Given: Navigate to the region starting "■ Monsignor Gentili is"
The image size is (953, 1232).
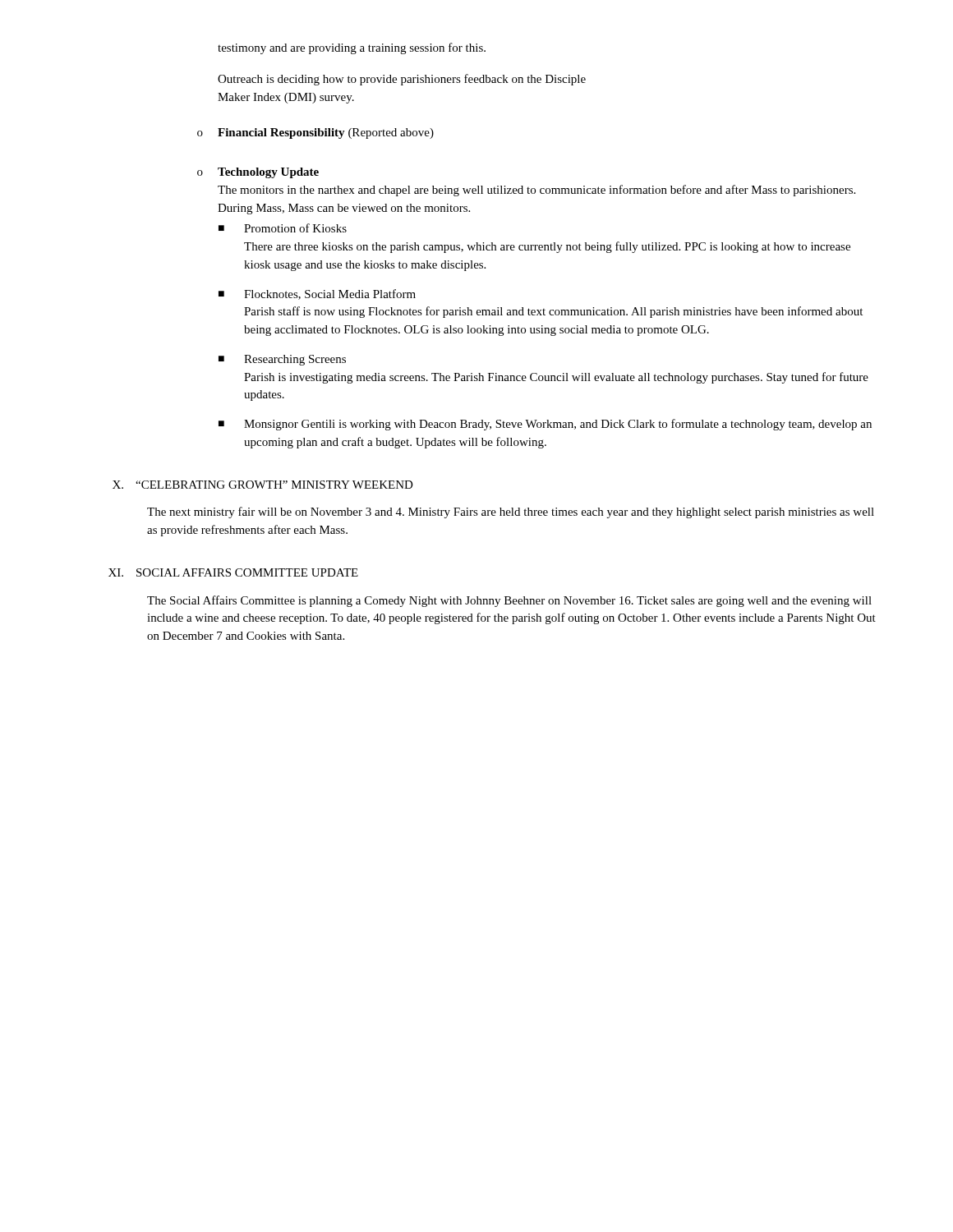Looking at the screenshot, I should pos(548,433).
